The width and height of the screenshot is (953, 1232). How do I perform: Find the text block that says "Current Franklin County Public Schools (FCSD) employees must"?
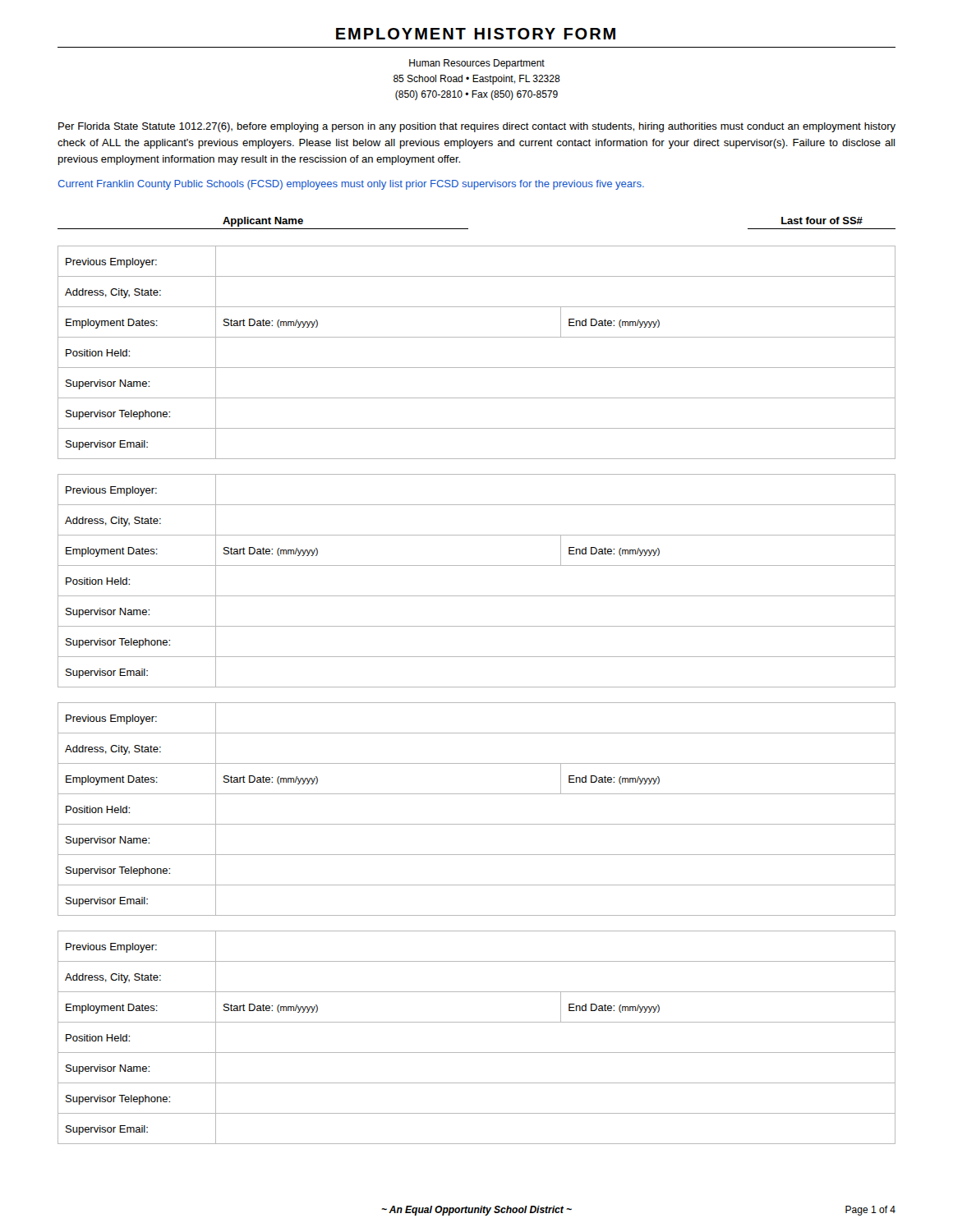(x=351, y=184)
